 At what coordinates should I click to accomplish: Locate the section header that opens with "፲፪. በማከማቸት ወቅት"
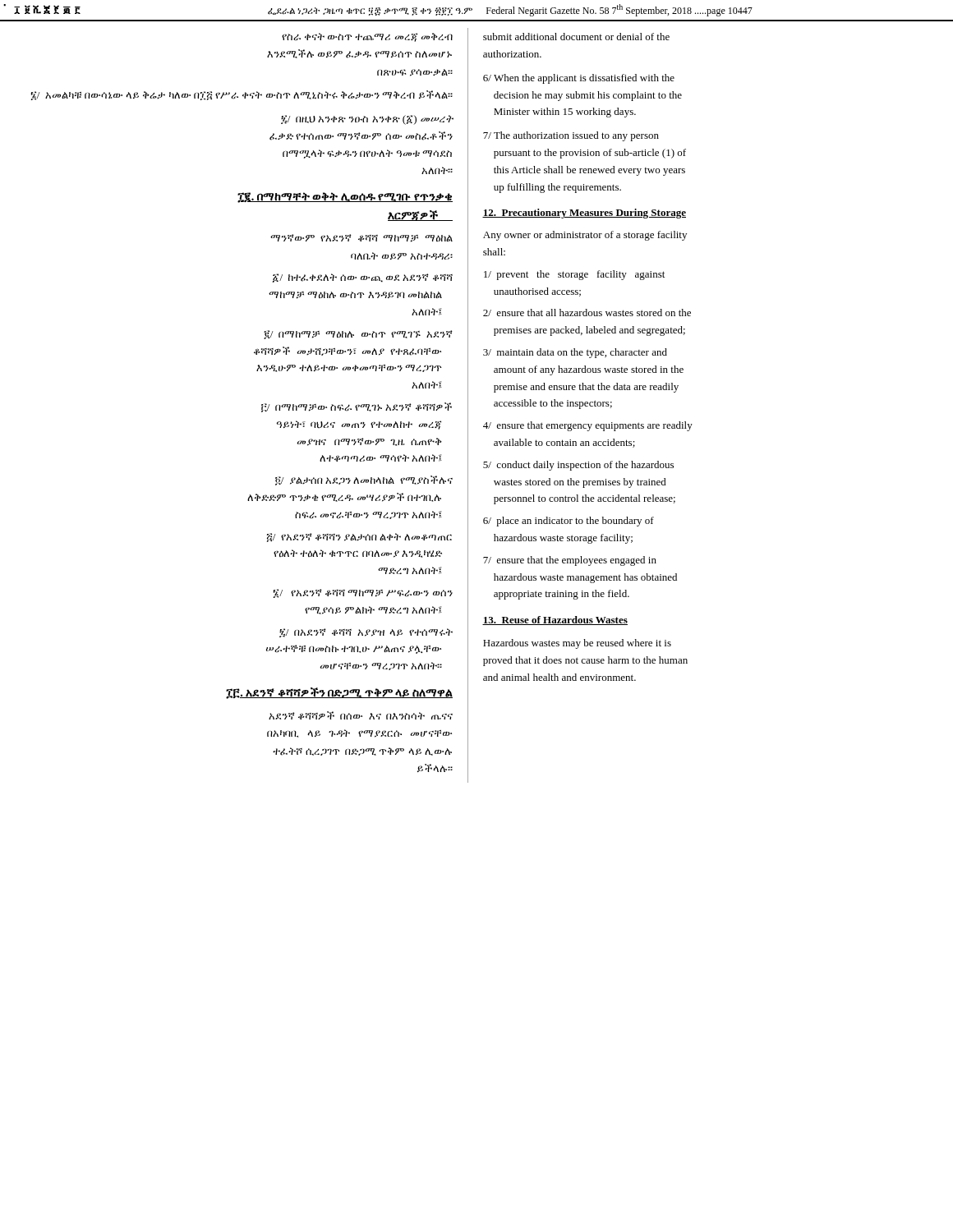(345, 206)
